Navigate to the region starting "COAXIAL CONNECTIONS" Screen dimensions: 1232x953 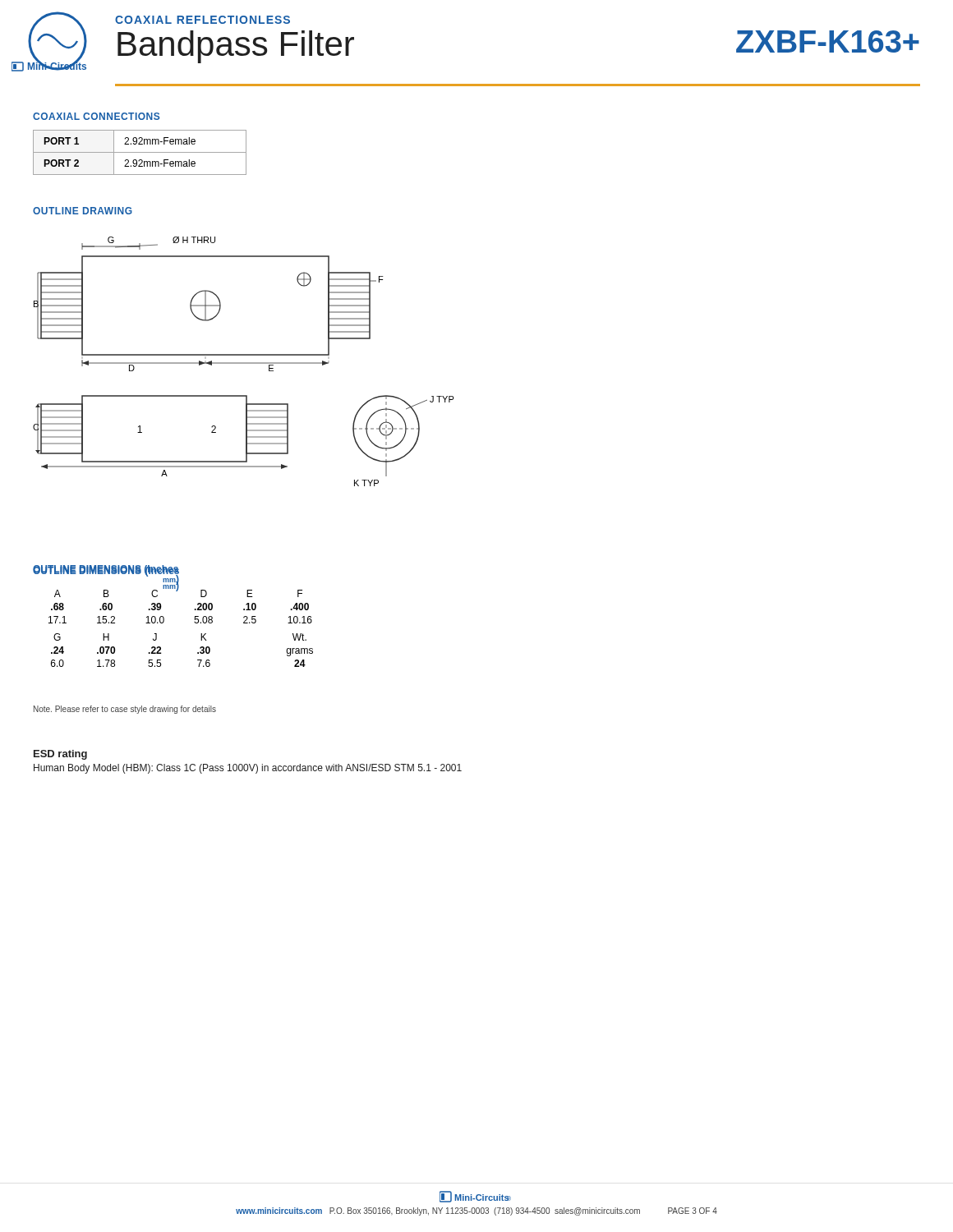tap(97, 117)
